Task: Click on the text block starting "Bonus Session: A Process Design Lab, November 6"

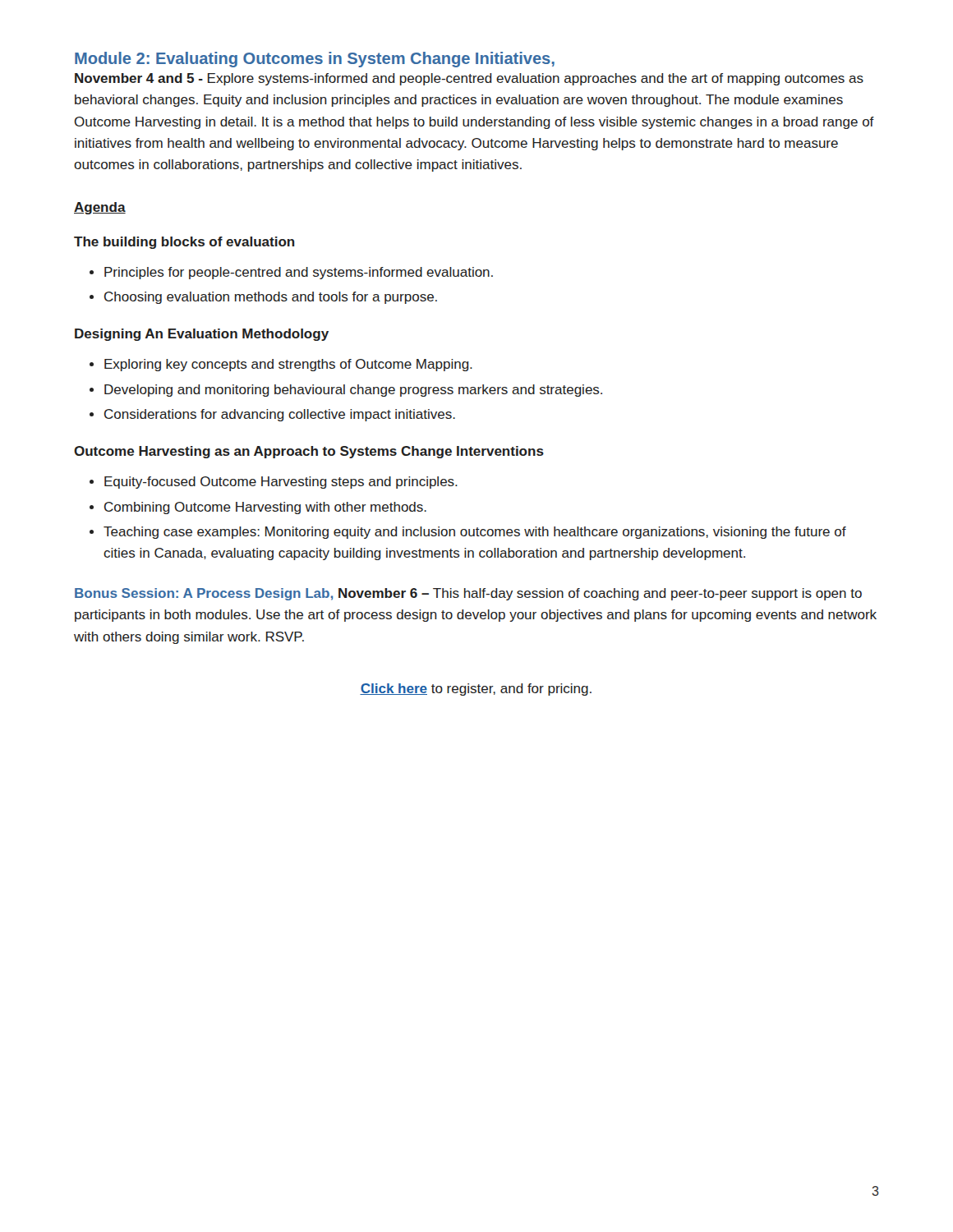Action: pos(475,615)
